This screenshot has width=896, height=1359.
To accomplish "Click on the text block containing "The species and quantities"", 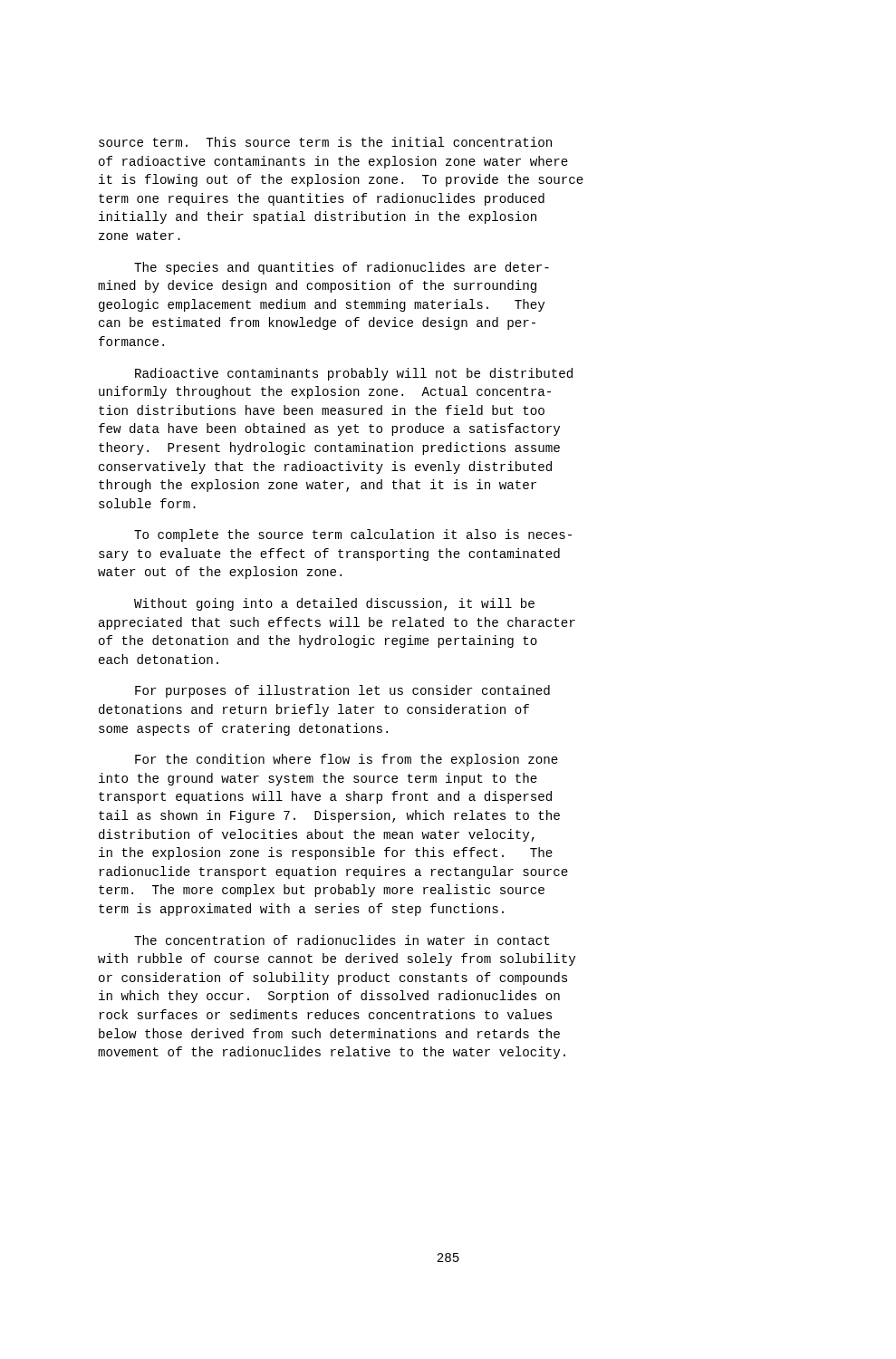I will (x=324, y=305).
